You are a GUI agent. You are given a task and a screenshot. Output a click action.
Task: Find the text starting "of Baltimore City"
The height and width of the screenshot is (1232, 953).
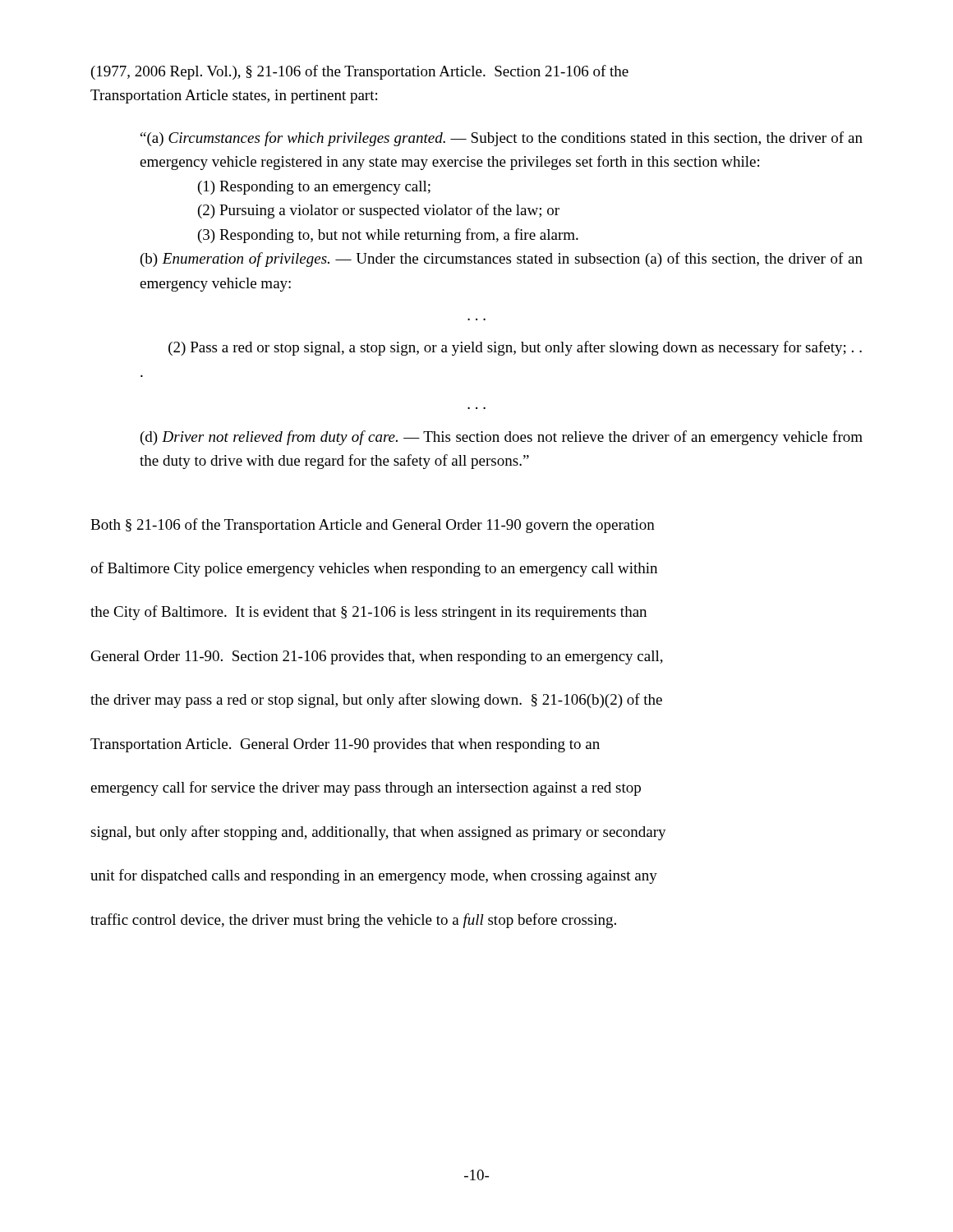[x=374, y=568]
